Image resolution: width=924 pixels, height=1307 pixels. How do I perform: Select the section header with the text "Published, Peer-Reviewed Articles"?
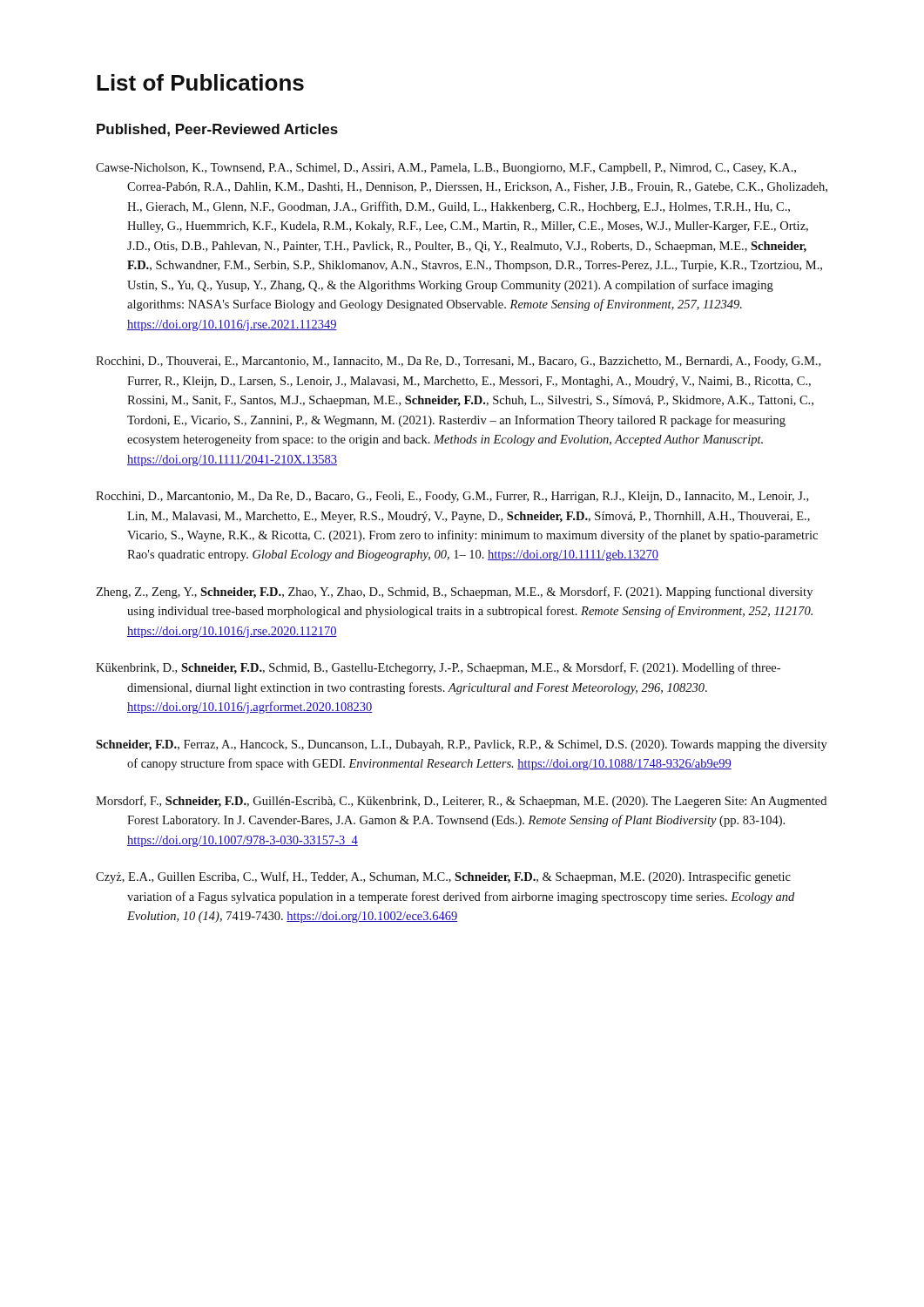217,129
